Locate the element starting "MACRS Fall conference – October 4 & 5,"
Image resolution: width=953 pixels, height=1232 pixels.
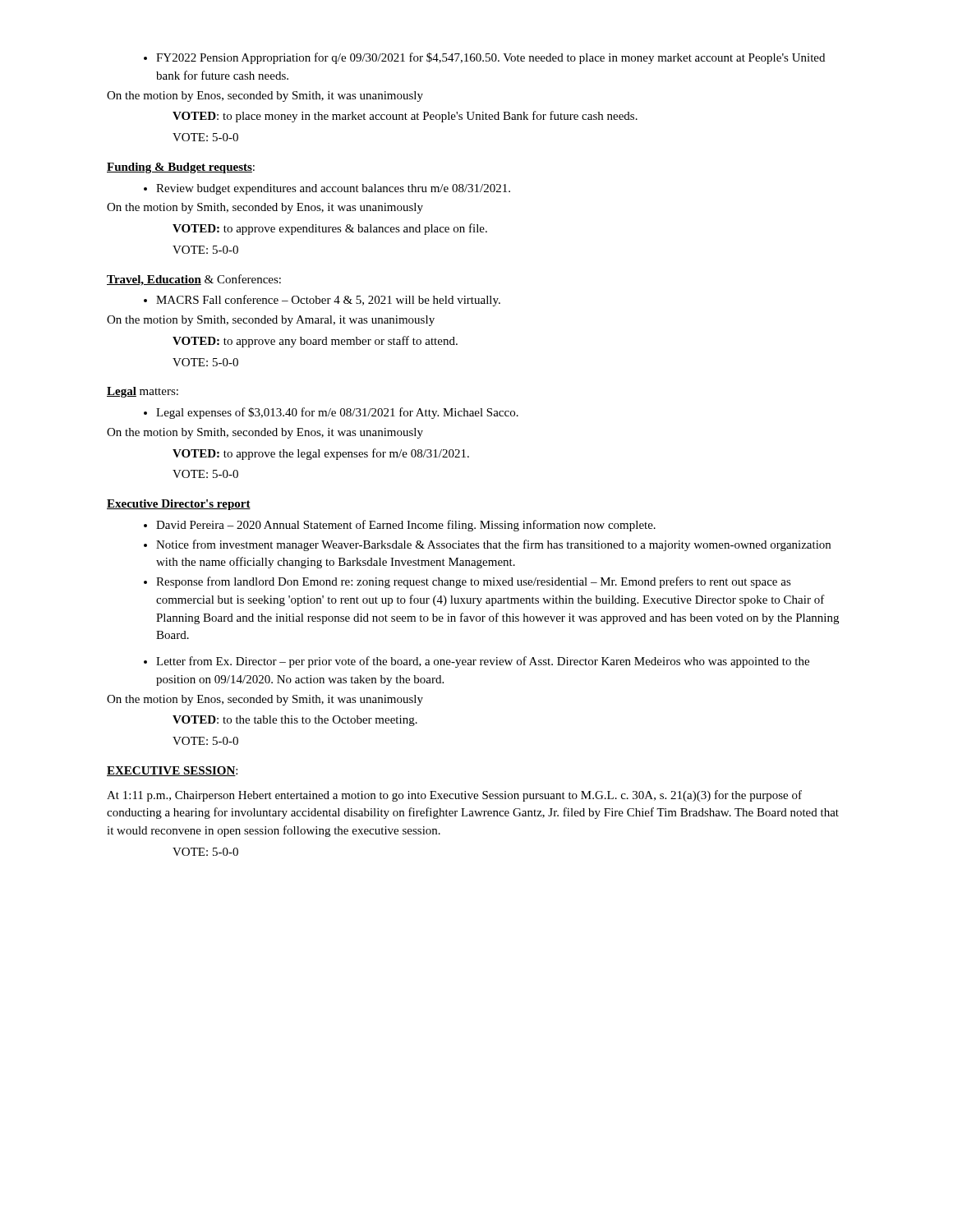(476, 301)
